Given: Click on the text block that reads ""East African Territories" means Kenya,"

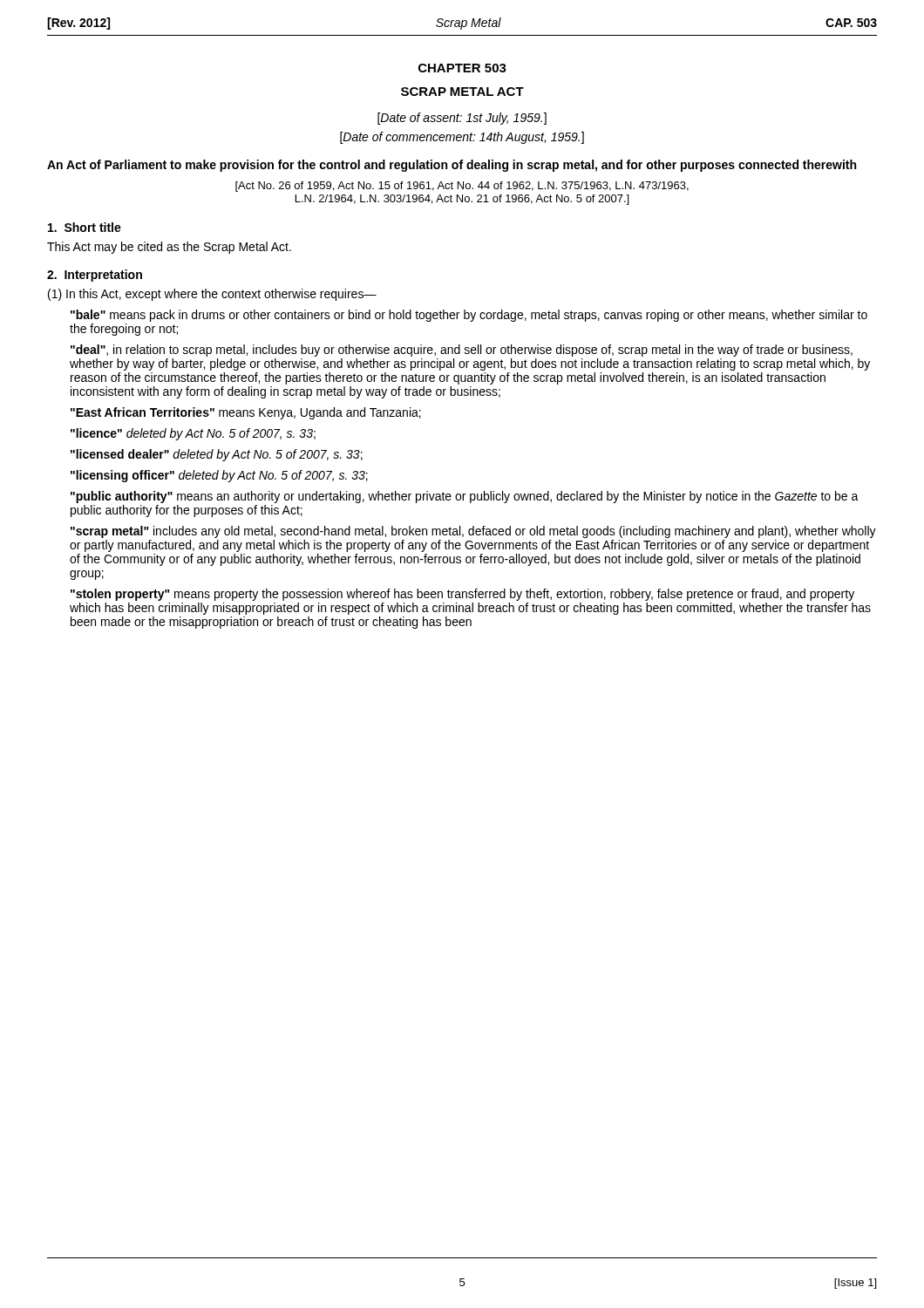Looking at the screenshot, I should coord(246,412).
